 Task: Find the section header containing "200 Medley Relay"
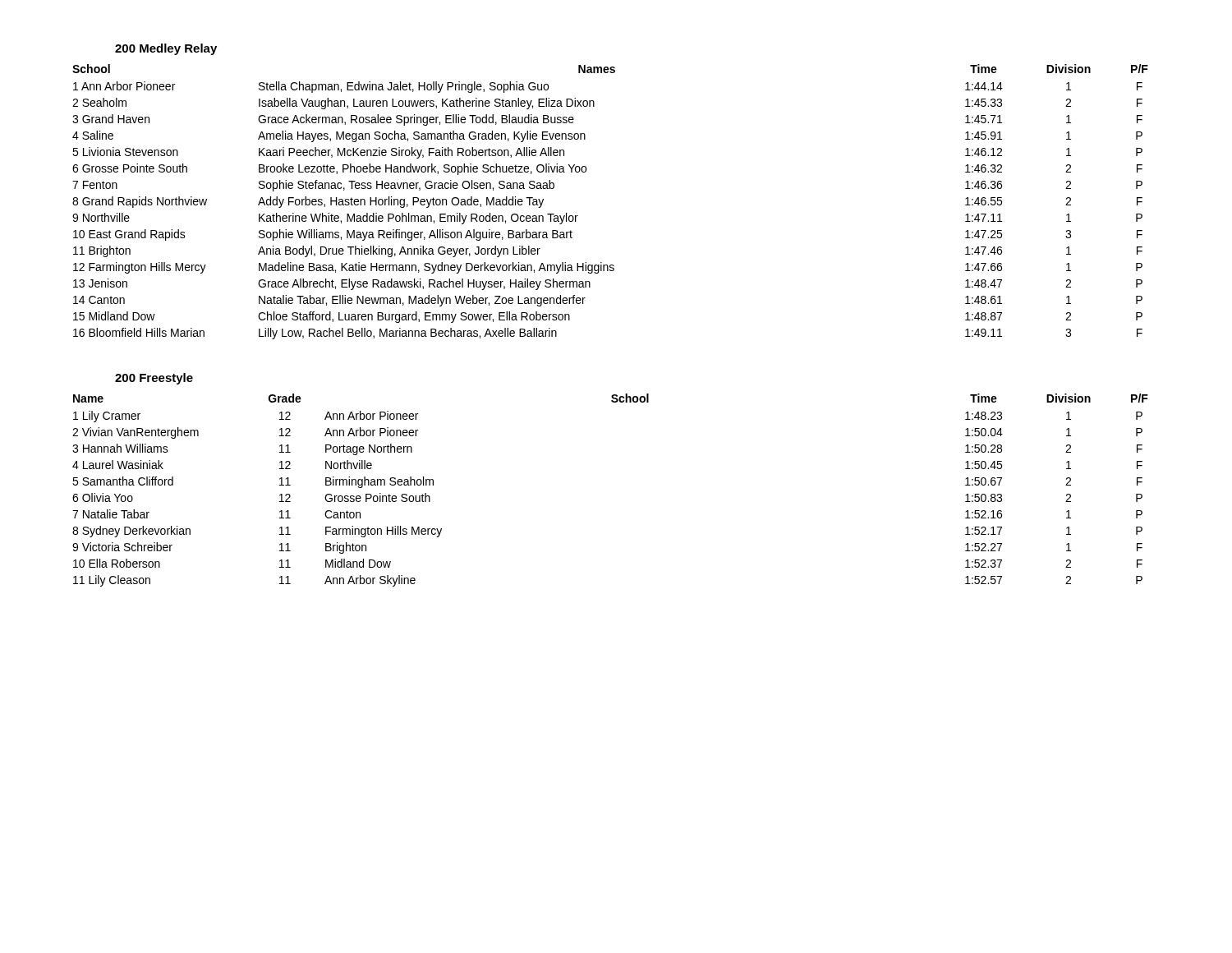tap(166, 48)
